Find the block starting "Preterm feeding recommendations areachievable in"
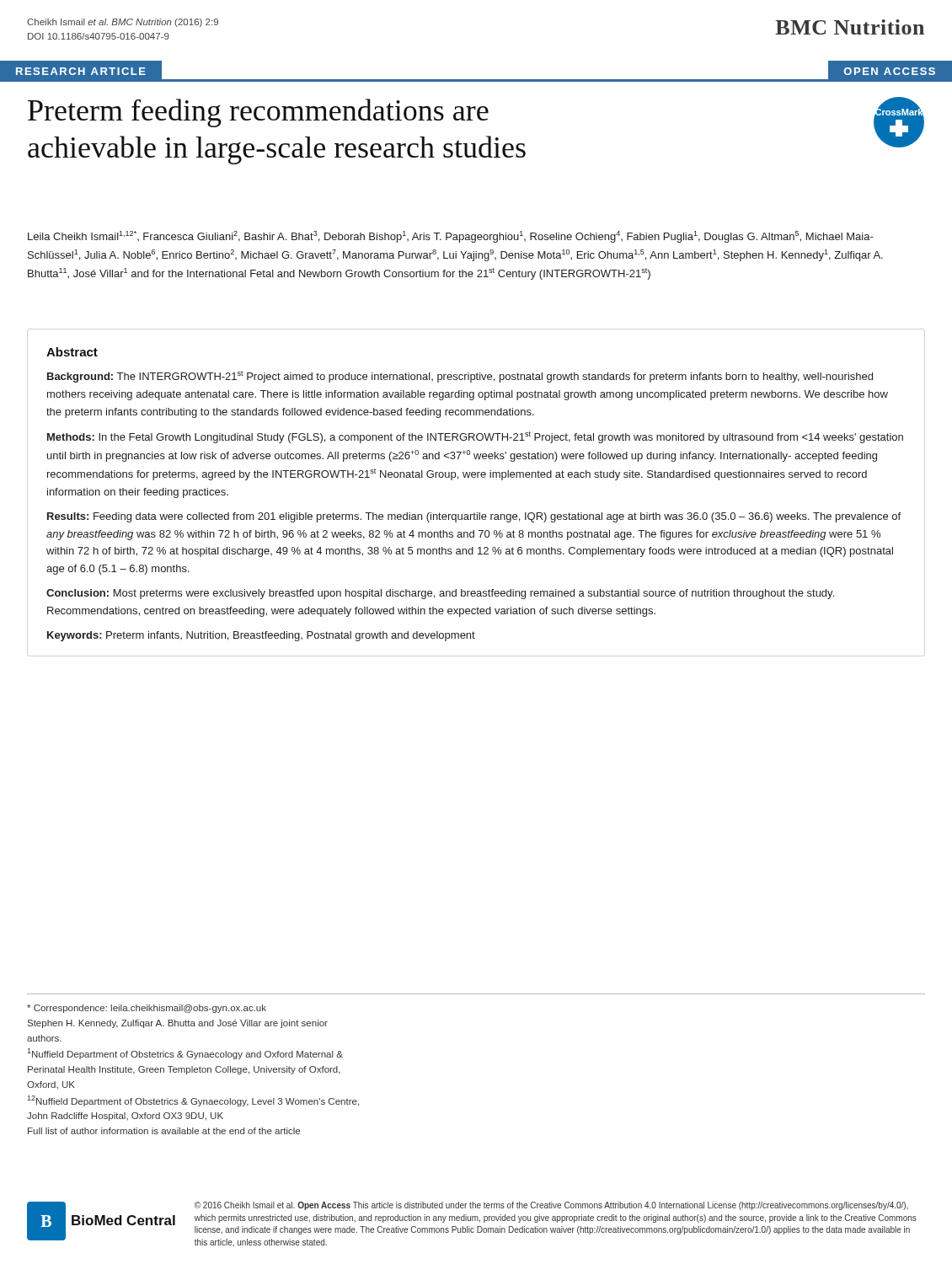Viewport: 952px width, 1264px height. click(277, 129)
